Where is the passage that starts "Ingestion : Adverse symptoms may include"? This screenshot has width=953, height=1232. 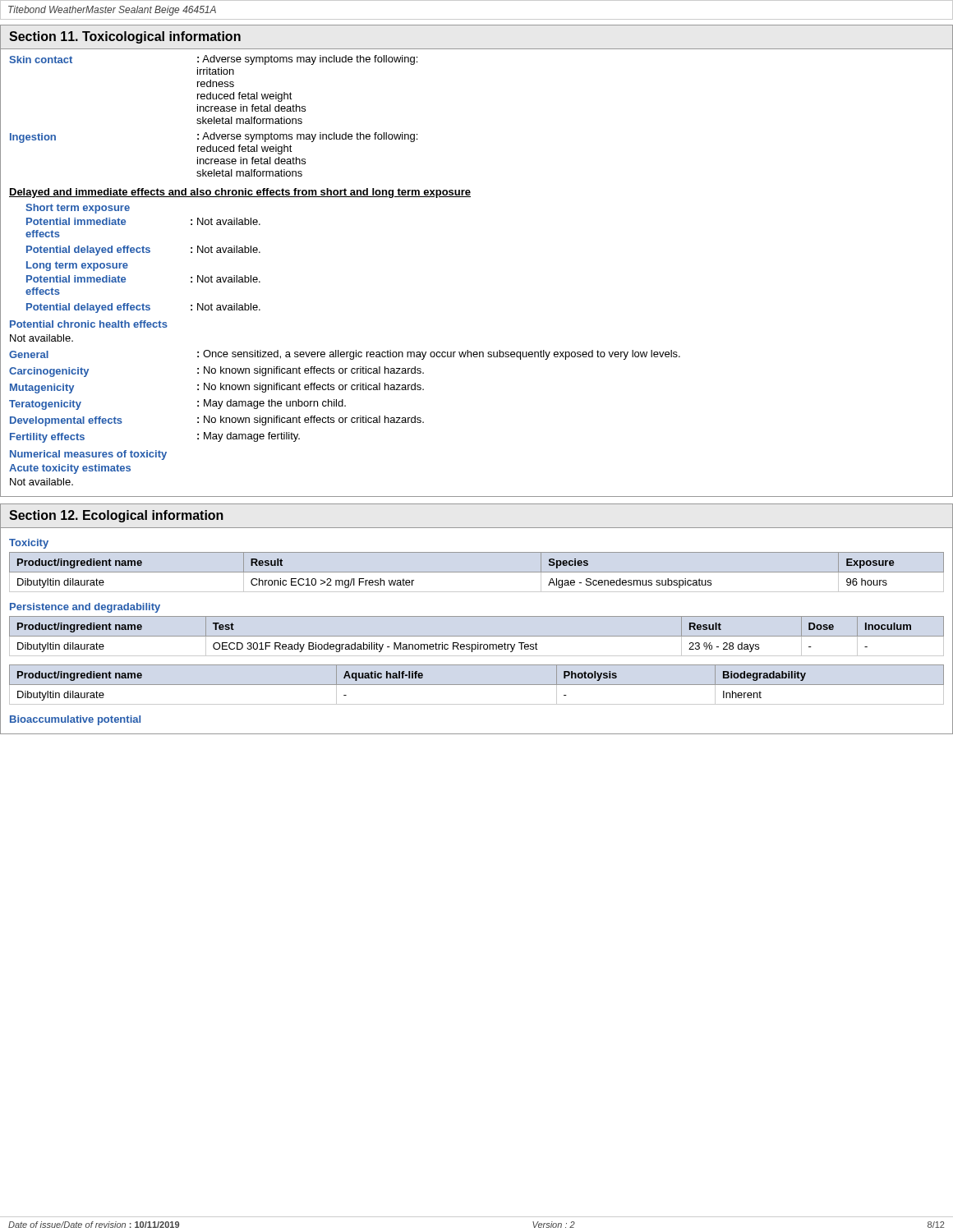click(x=214, y=138)
